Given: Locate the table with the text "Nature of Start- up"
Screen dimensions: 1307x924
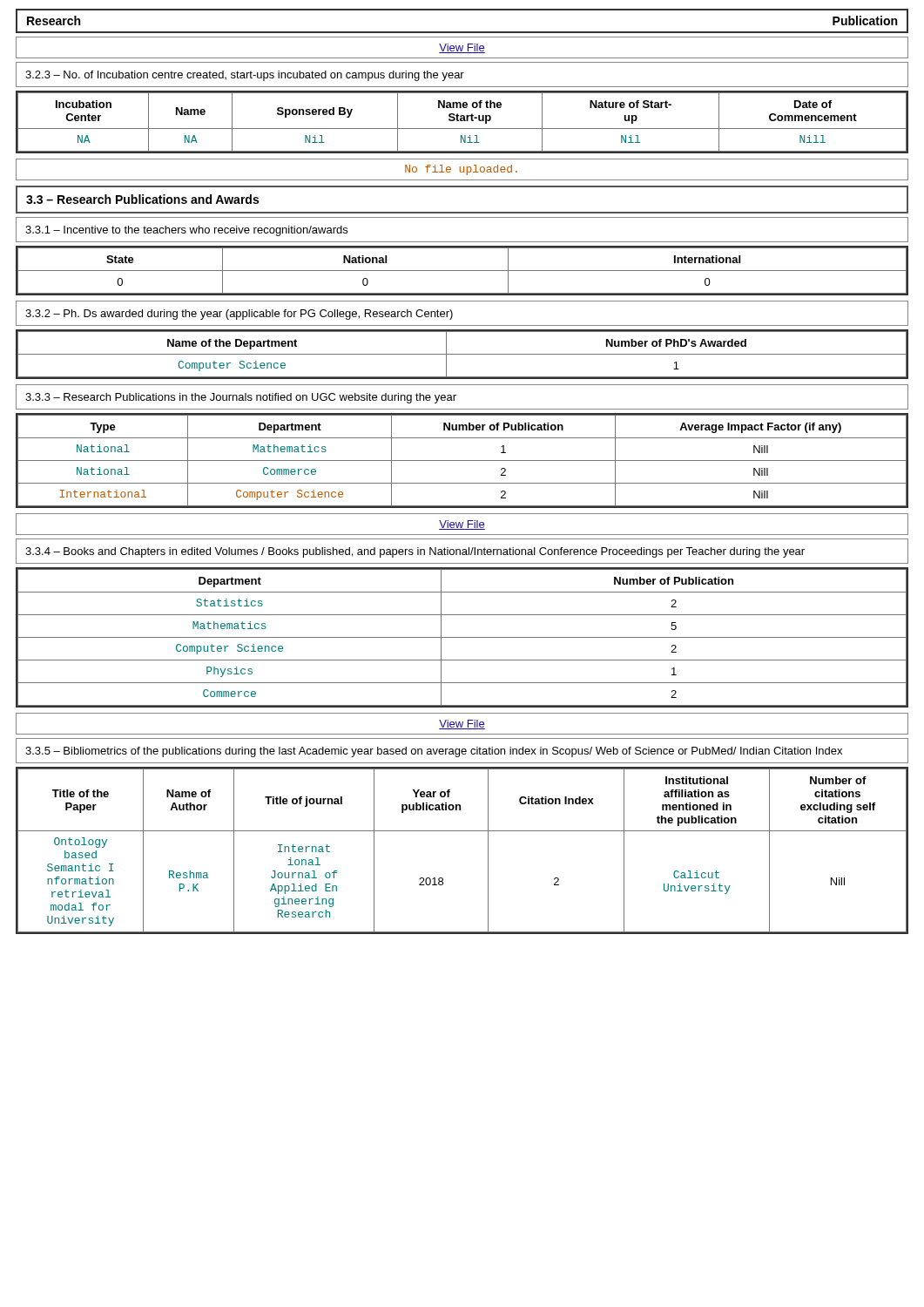Looking at the screenshot, I should pyautogui.click(x=462, y=122).
